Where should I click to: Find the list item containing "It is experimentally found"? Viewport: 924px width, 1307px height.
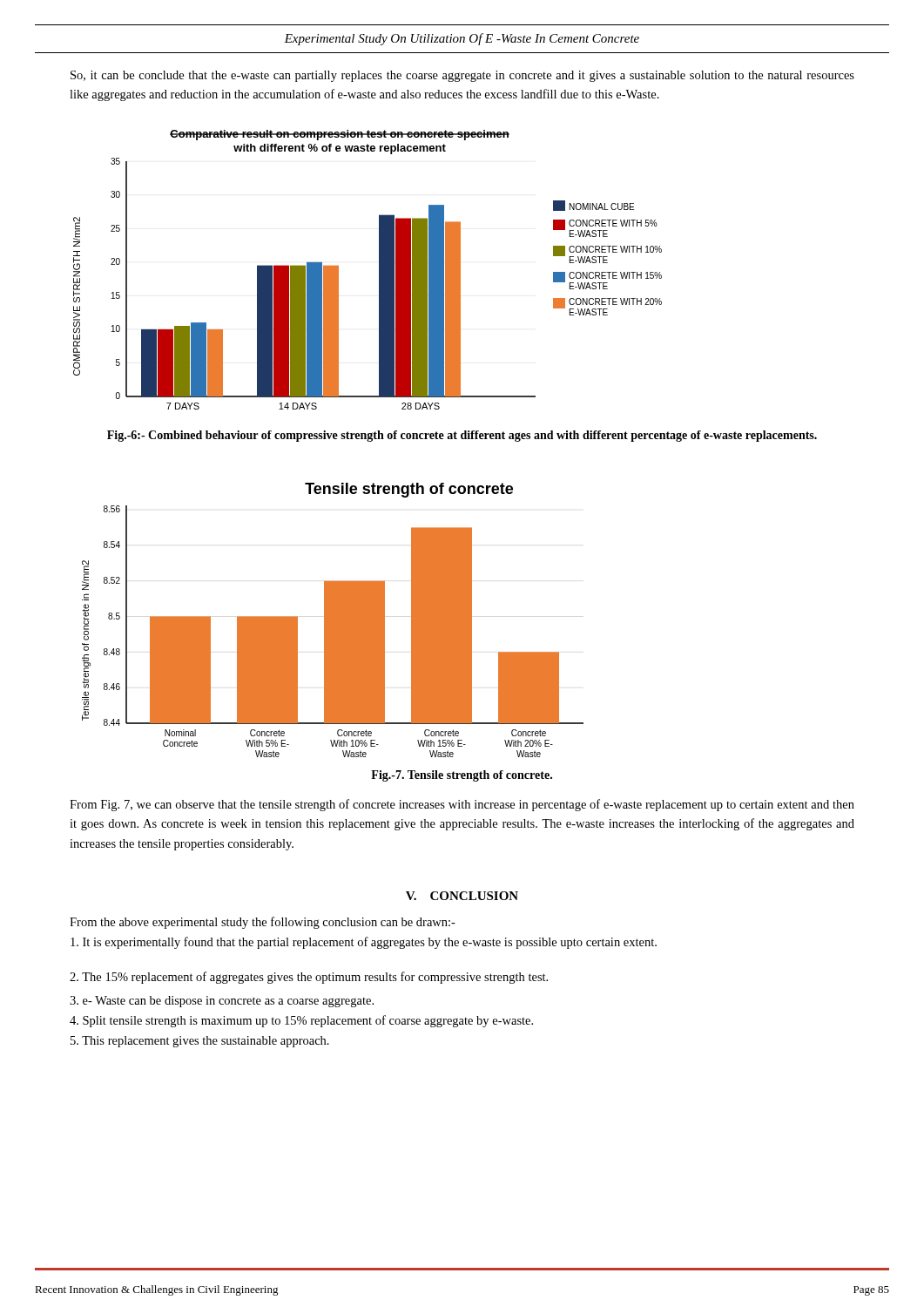[364, 942]
